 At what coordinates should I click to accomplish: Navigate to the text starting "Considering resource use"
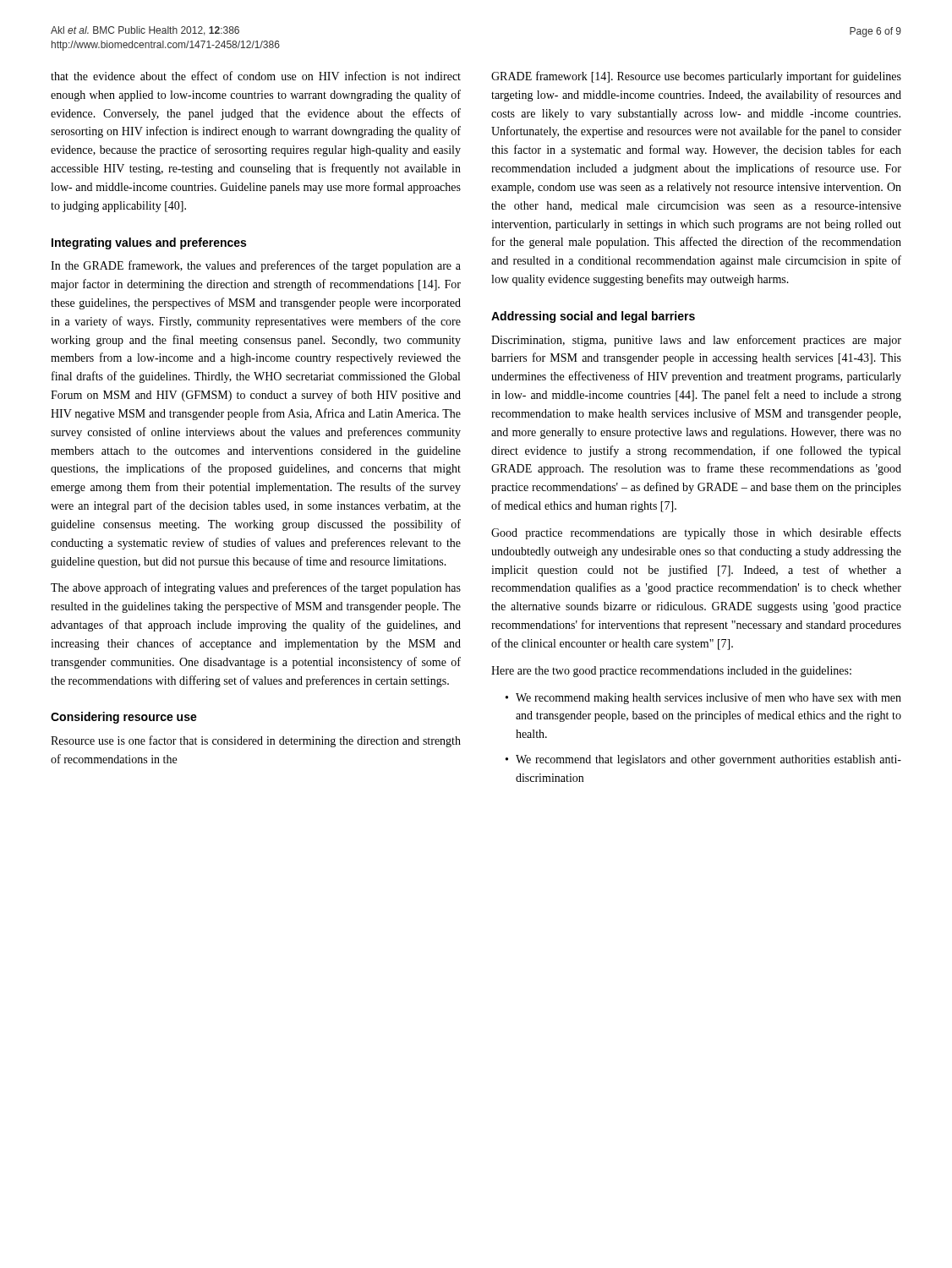[124, 717]
